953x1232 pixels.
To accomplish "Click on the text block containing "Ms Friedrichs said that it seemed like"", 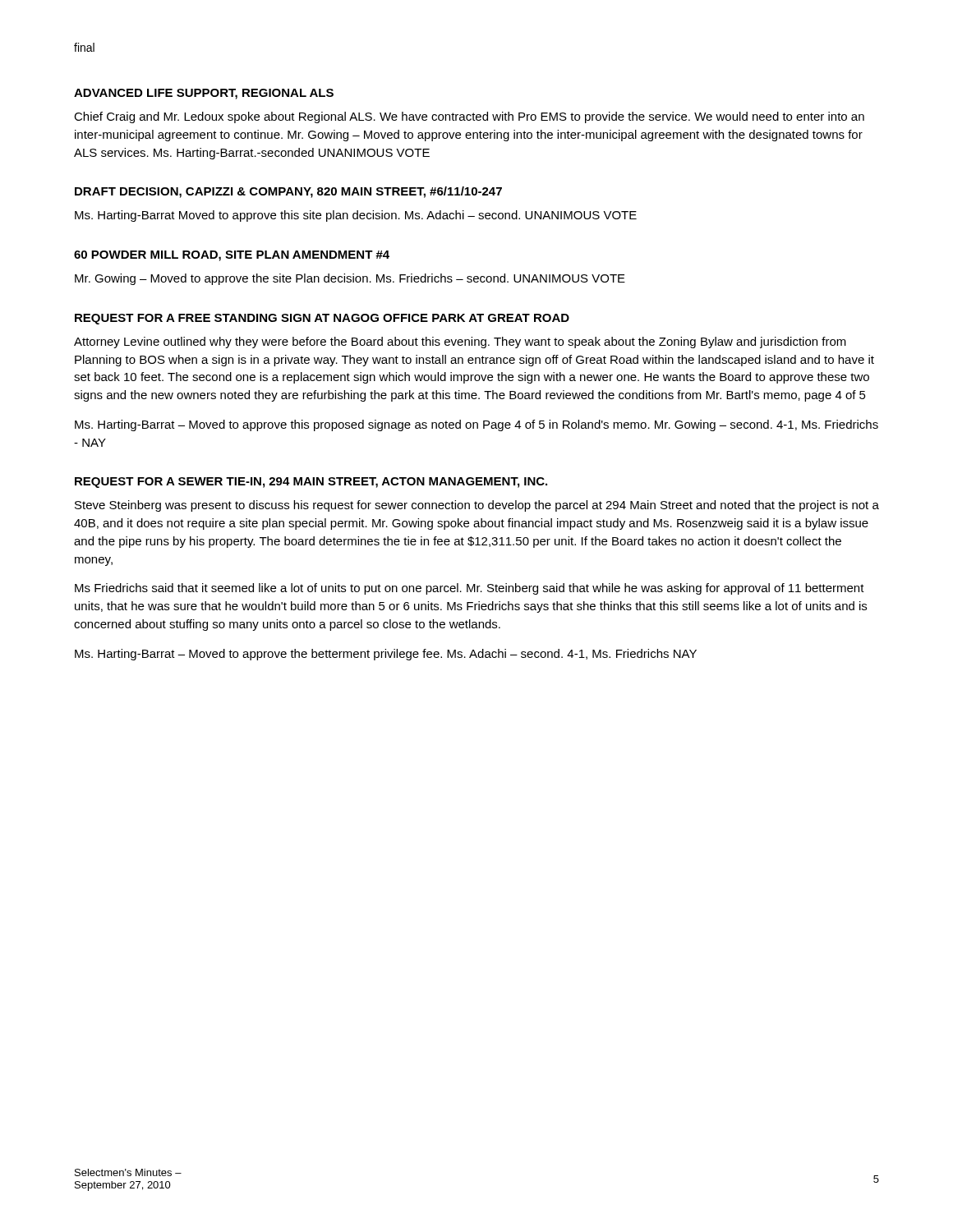I will pyautogui.click(x=471, y=606).
